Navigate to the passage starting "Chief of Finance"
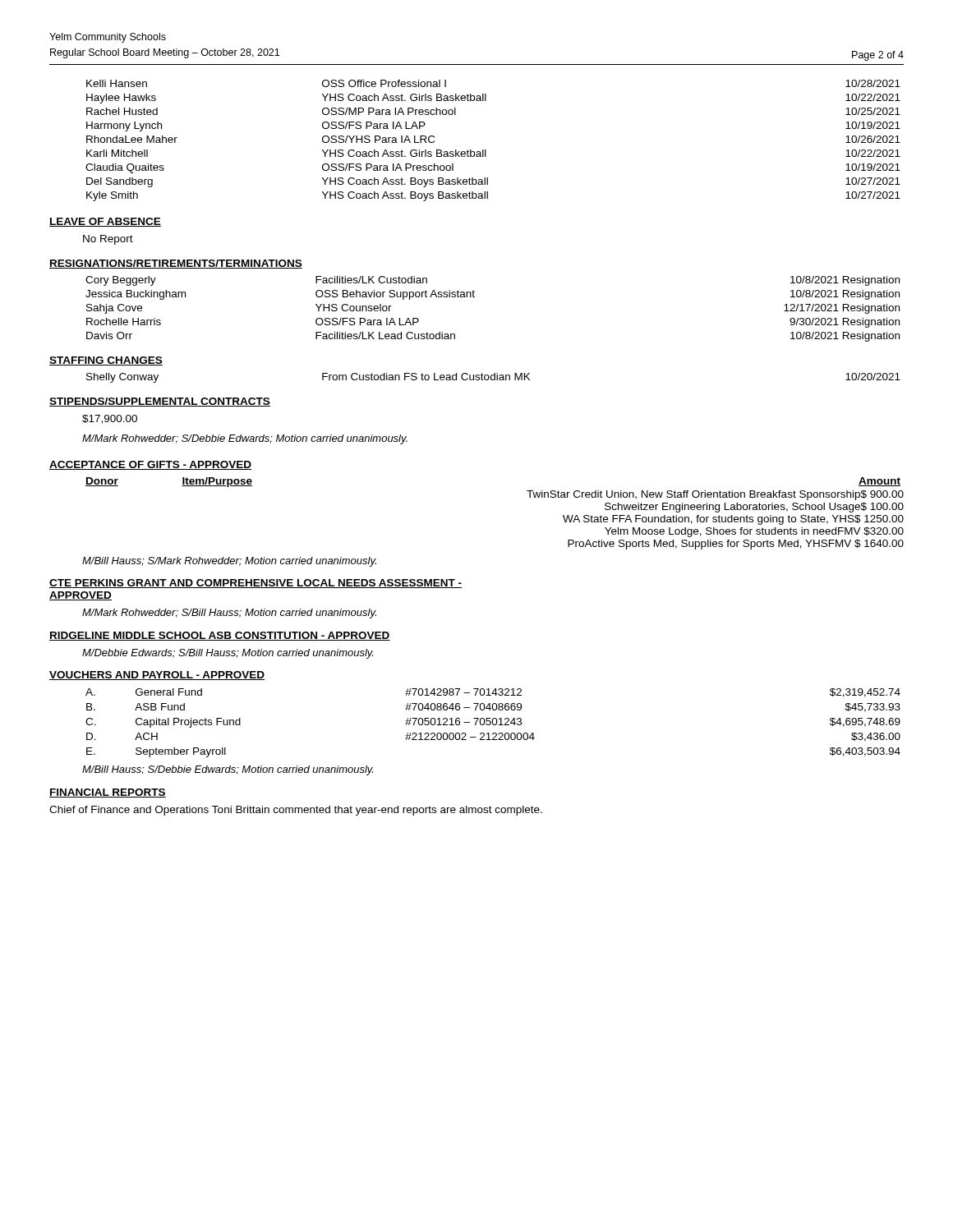The image size is (953, 1232). (x=296, y=809)
